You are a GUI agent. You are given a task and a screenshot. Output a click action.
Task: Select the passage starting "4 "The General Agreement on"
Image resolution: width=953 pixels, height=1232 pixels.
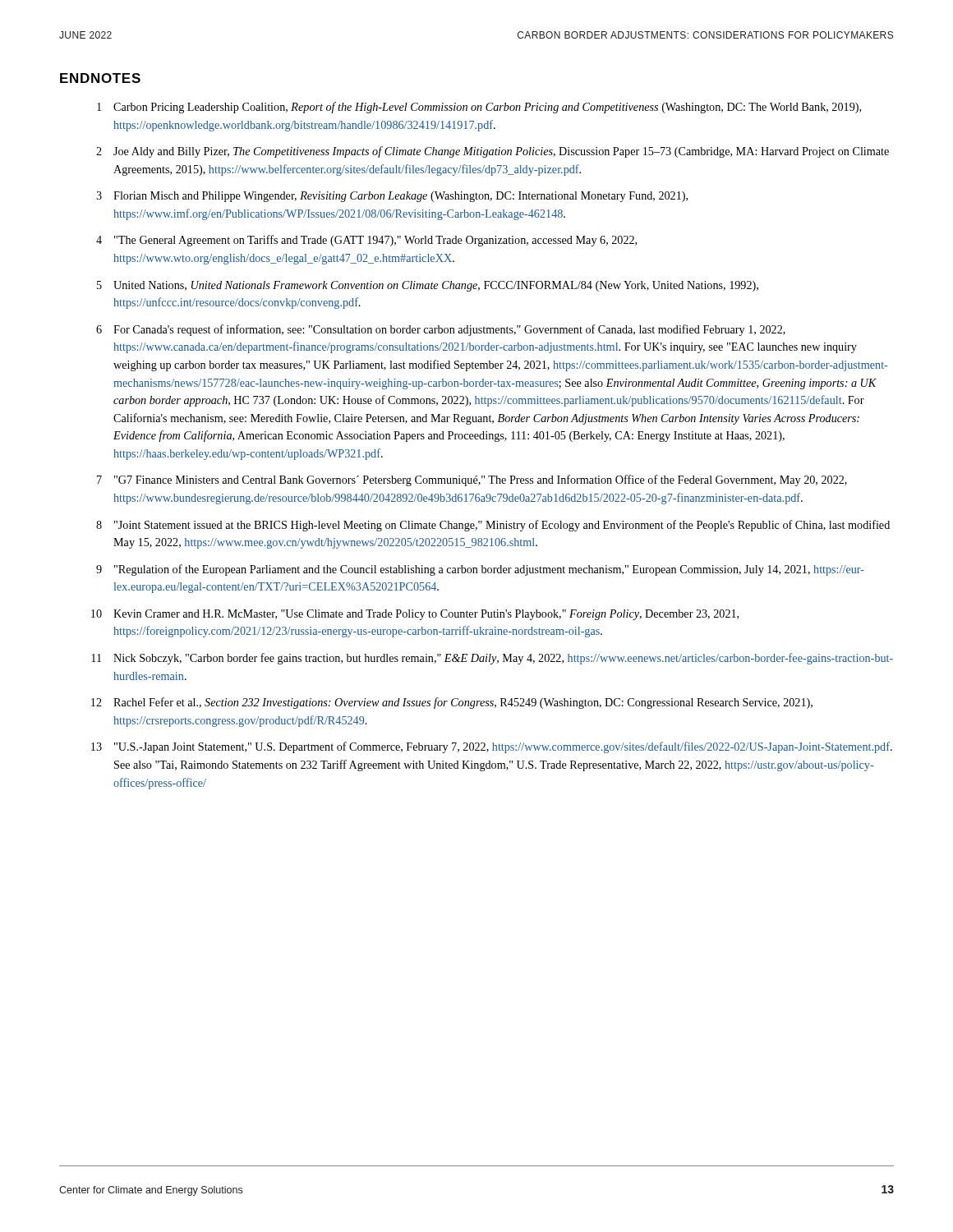476,250
